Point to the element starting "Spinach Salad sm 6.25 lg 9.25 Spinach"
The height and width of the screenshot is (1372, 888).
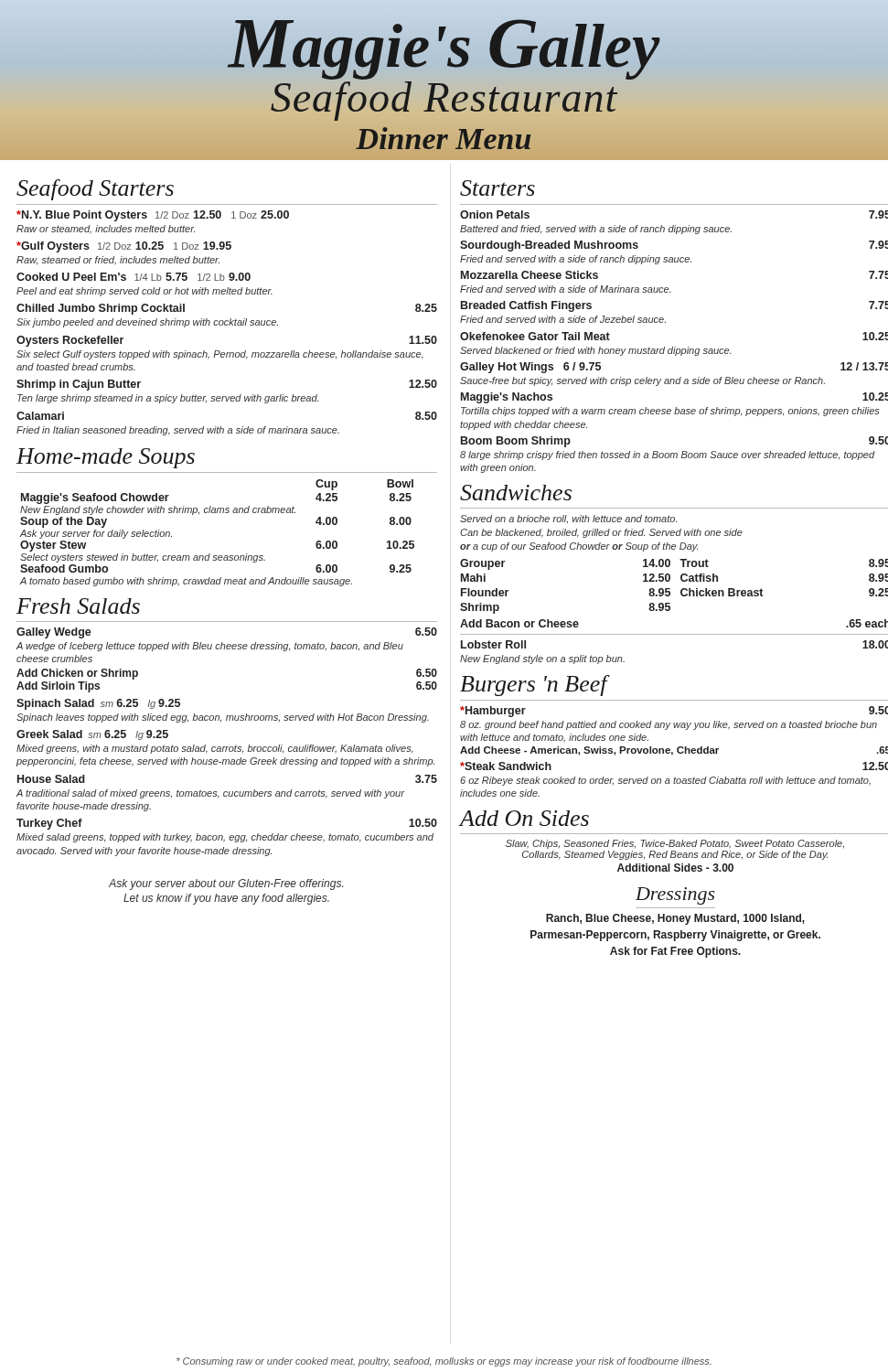click(x=227, y=710)
